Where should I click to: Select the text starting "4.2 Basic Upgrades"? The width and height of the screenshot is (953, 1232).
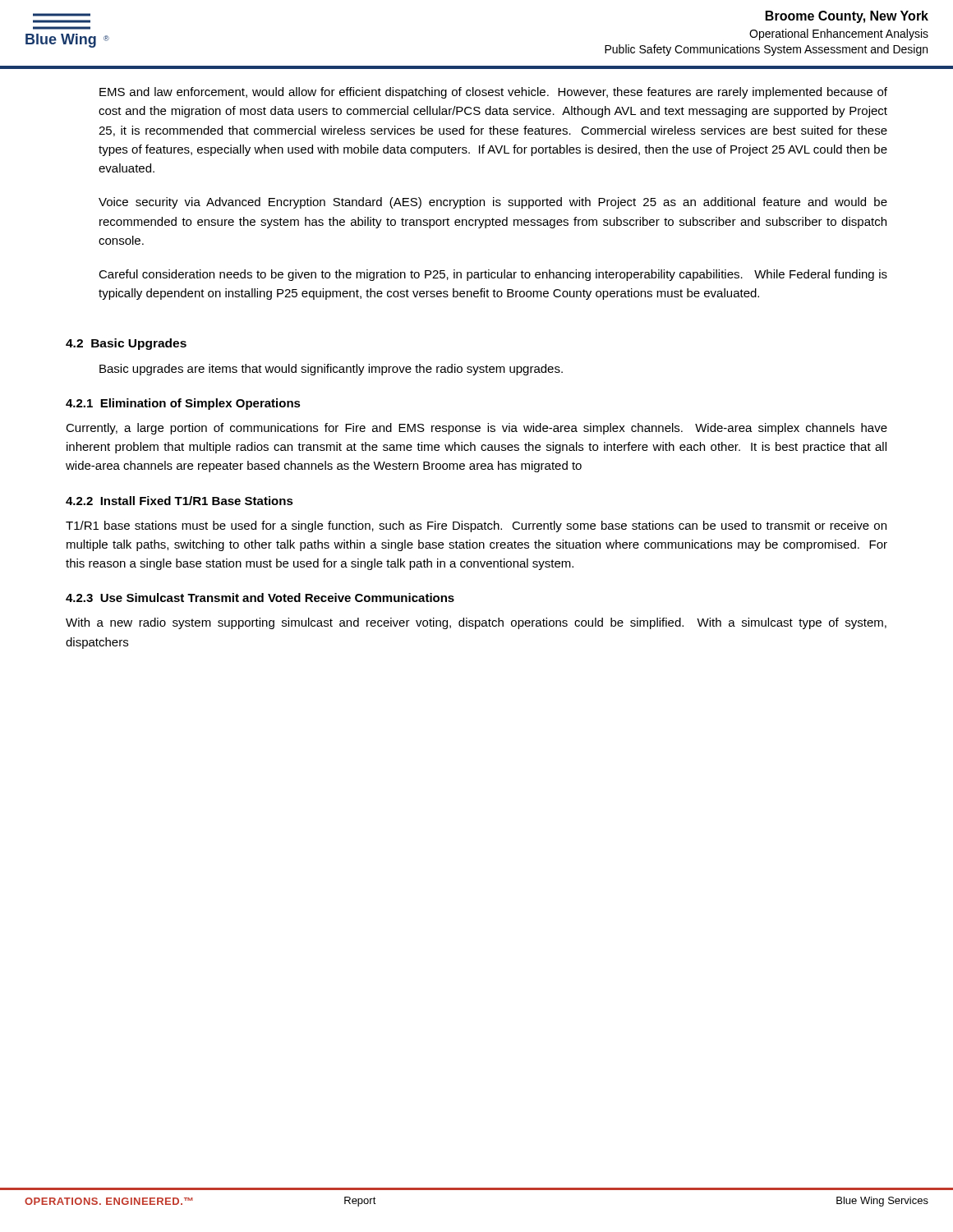[x=126, y=342]
